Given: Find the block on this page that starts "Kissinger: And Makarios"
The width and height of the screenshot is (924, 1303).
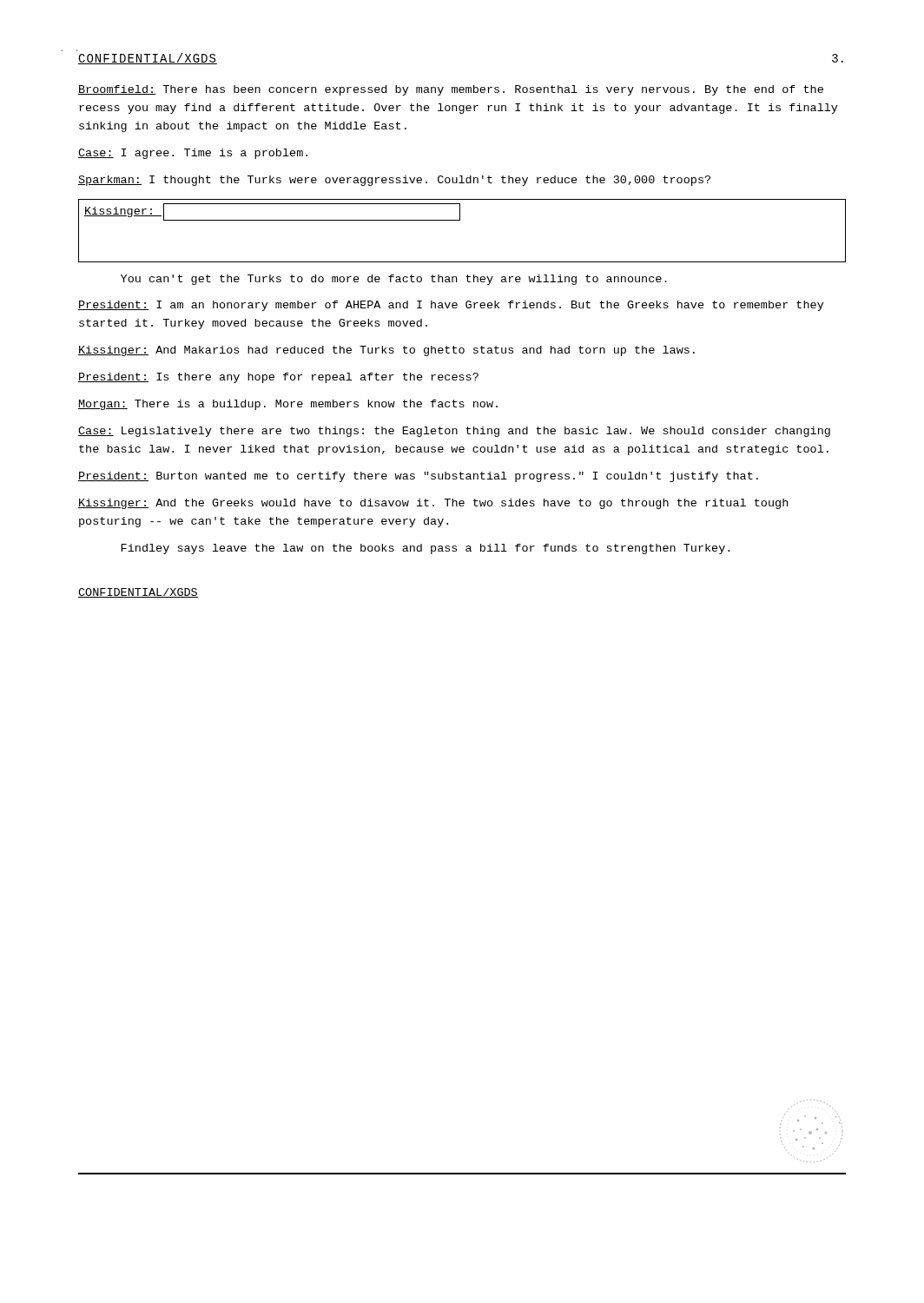Looking at the screenshot, I should pyautogui.click(x=388, y=351).
